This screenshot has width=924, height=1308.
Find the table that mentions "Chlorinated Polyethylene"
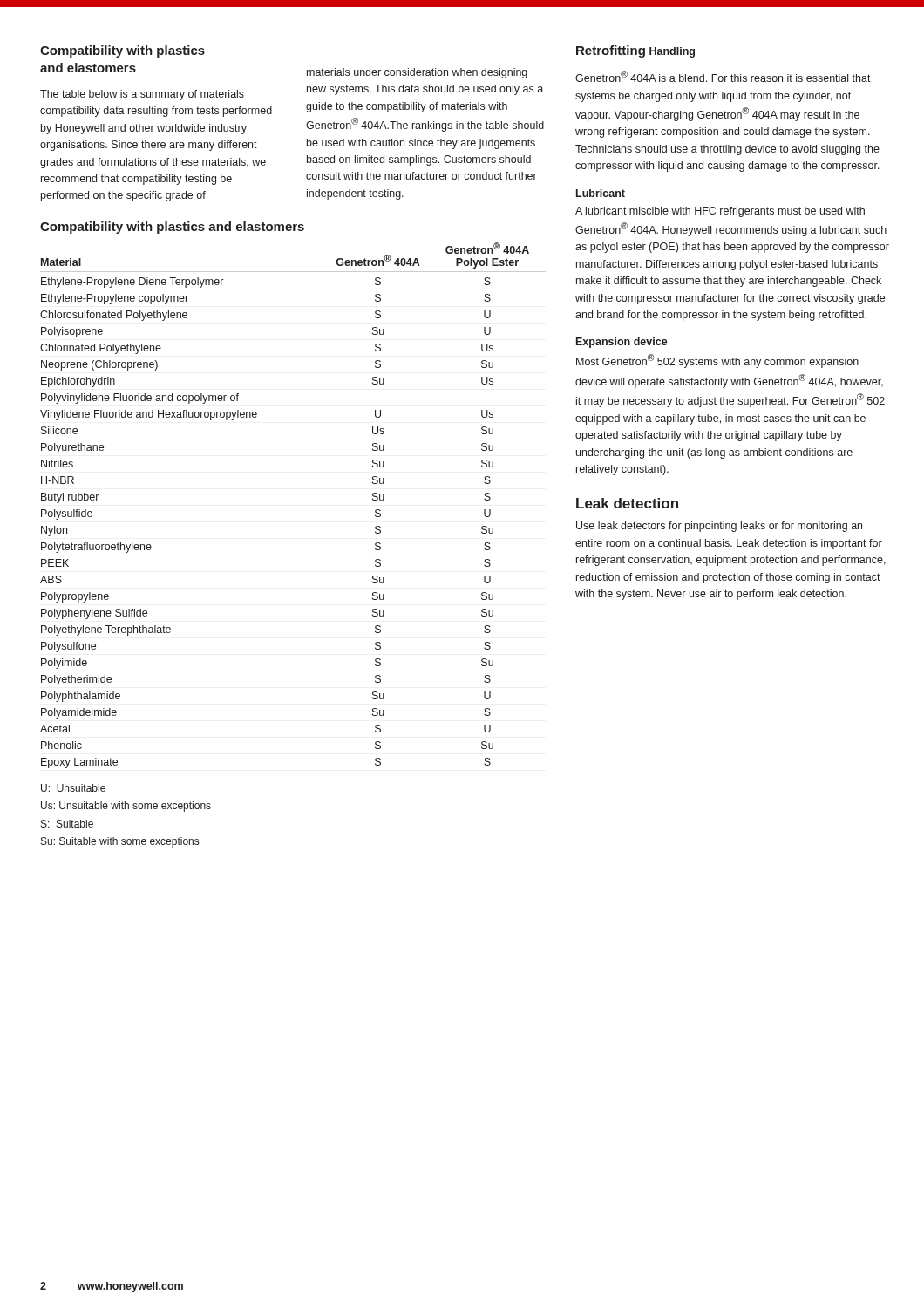pos(293,505)
